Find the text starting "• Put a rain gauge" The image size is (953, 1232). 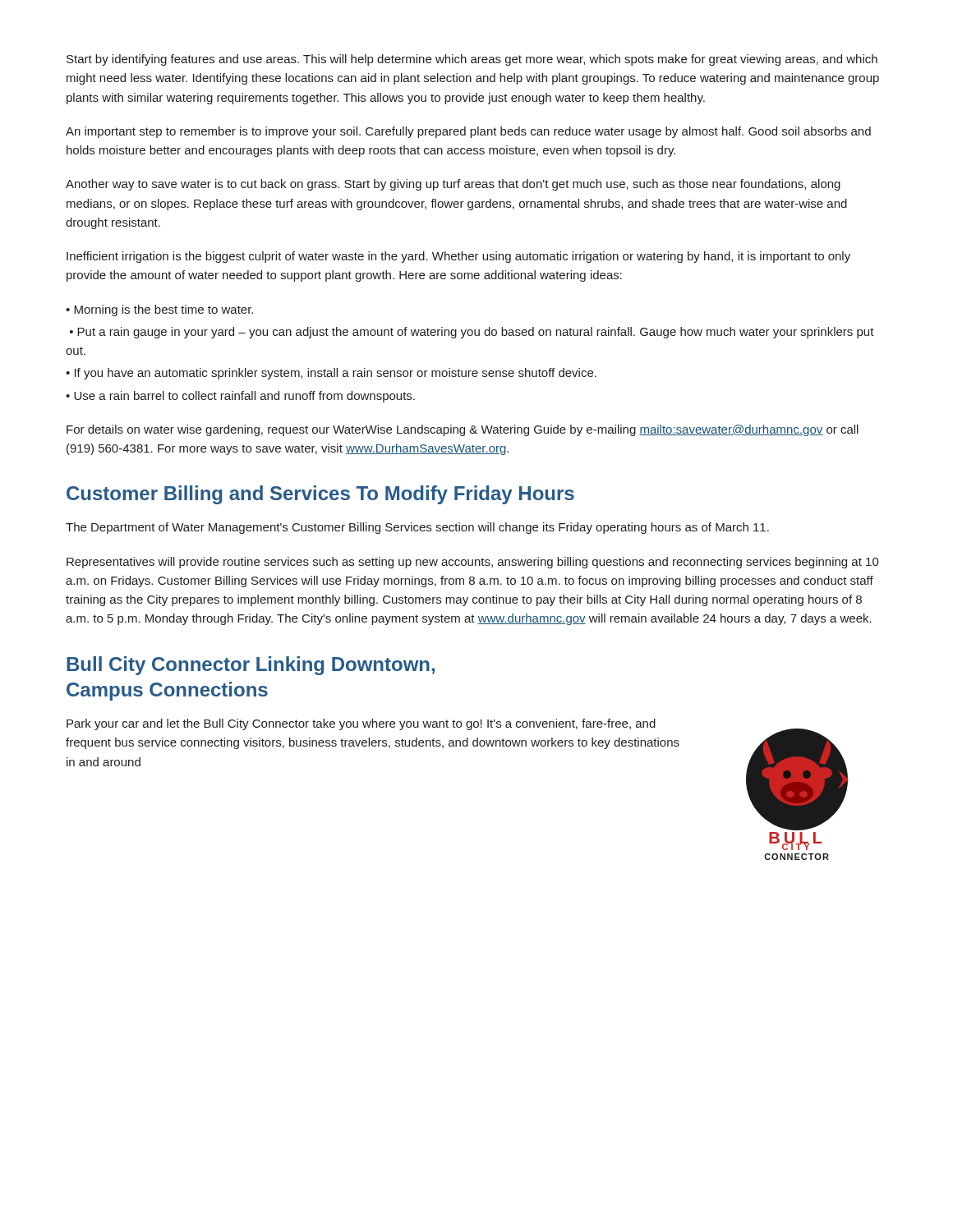(x=470, y=341)
